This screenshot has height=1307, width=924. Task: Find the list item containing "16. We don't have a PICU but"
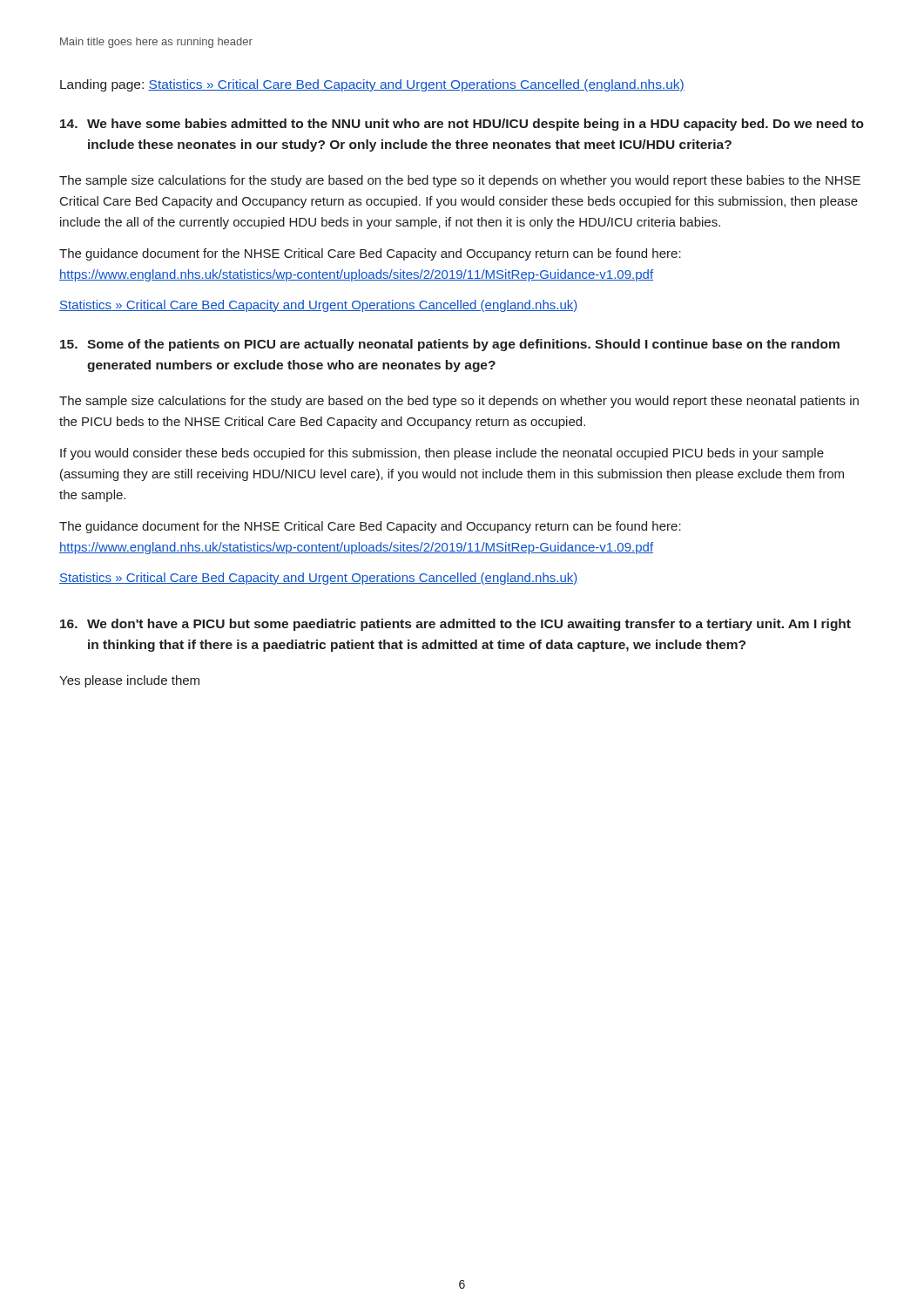pyautogui.click(x=462, y=634)
